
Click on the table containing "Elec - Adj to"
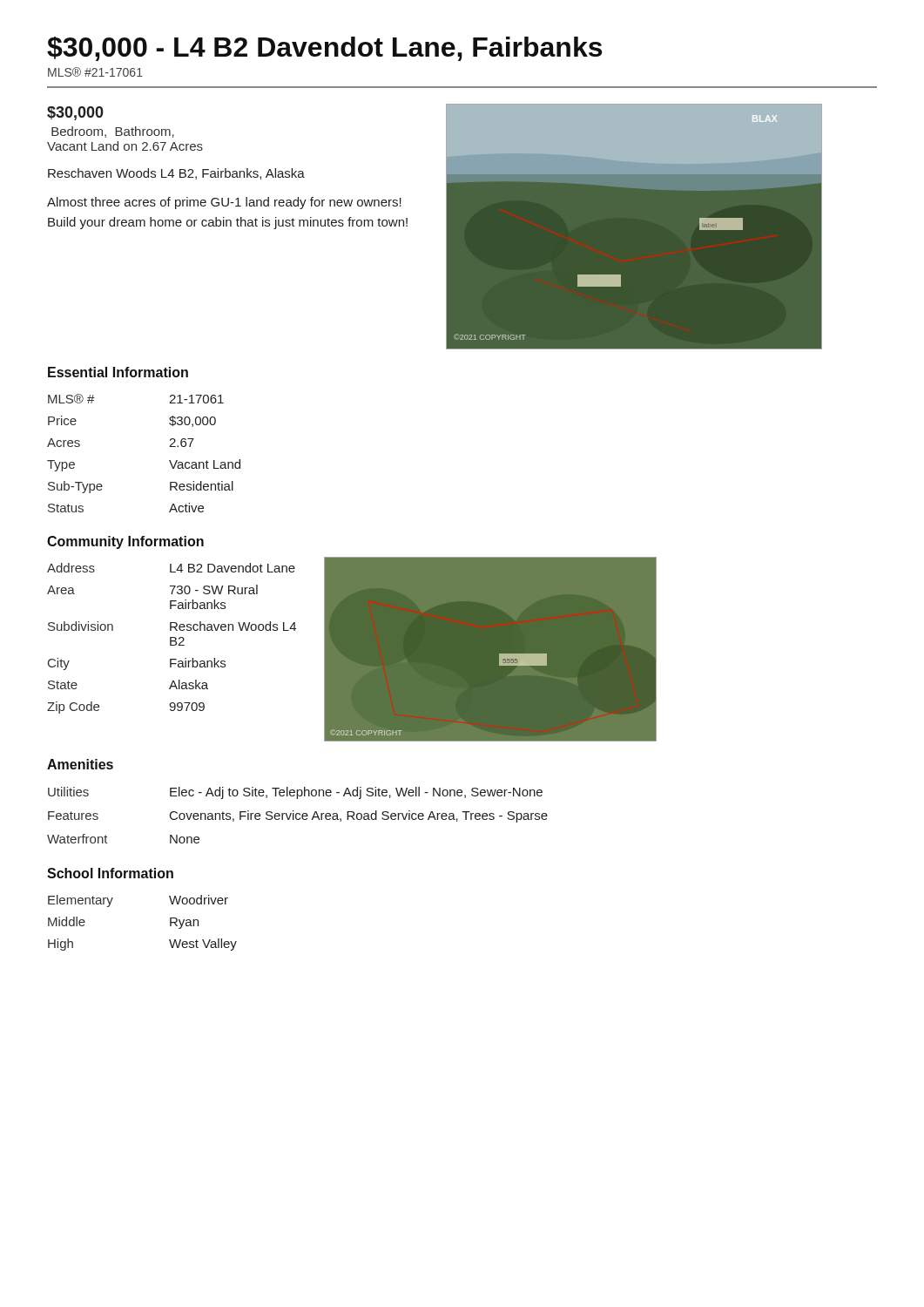(462, 815)
